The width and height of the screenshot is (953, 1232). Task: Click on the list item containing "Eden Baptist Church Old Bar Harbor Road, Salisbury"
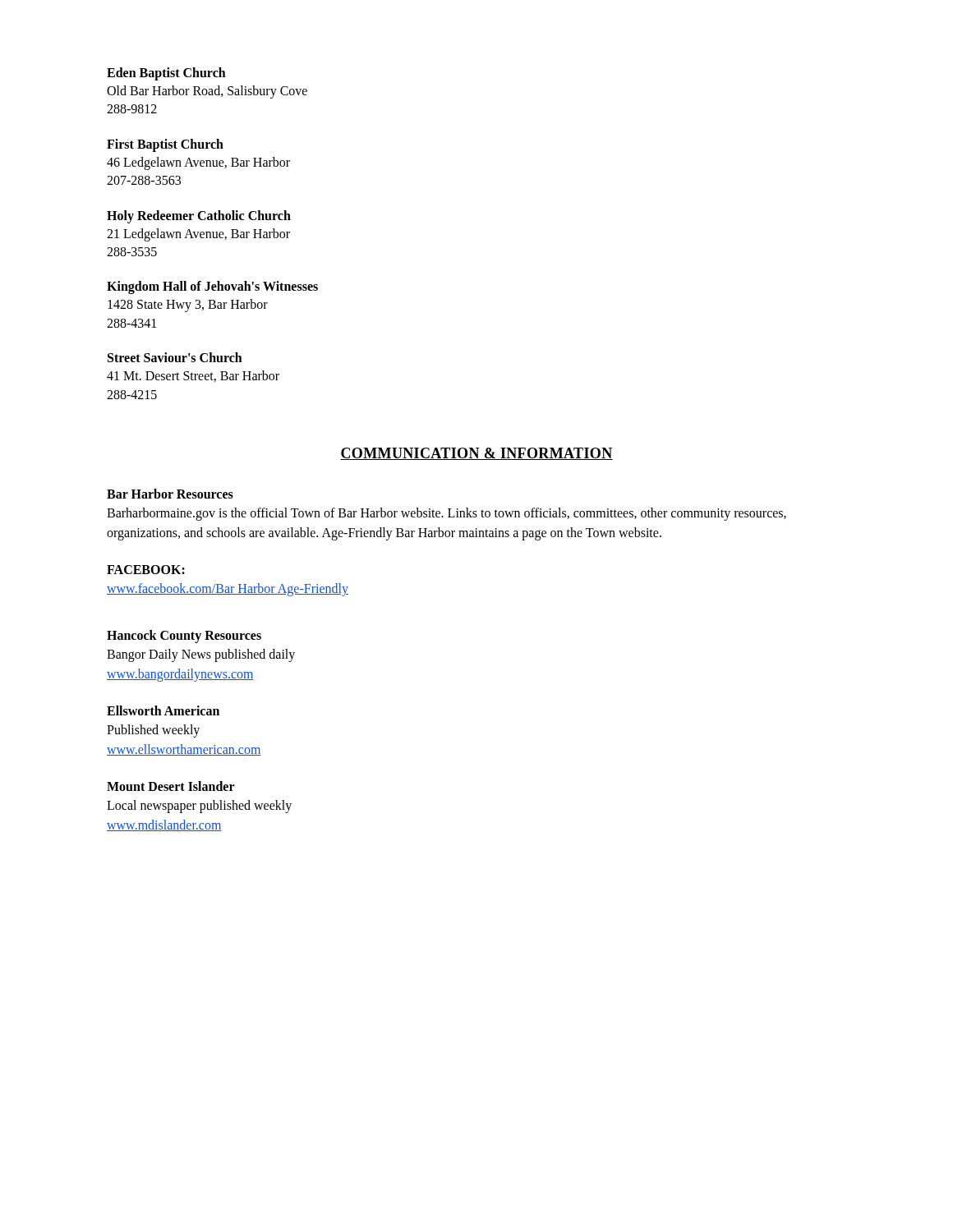[166, 74]
